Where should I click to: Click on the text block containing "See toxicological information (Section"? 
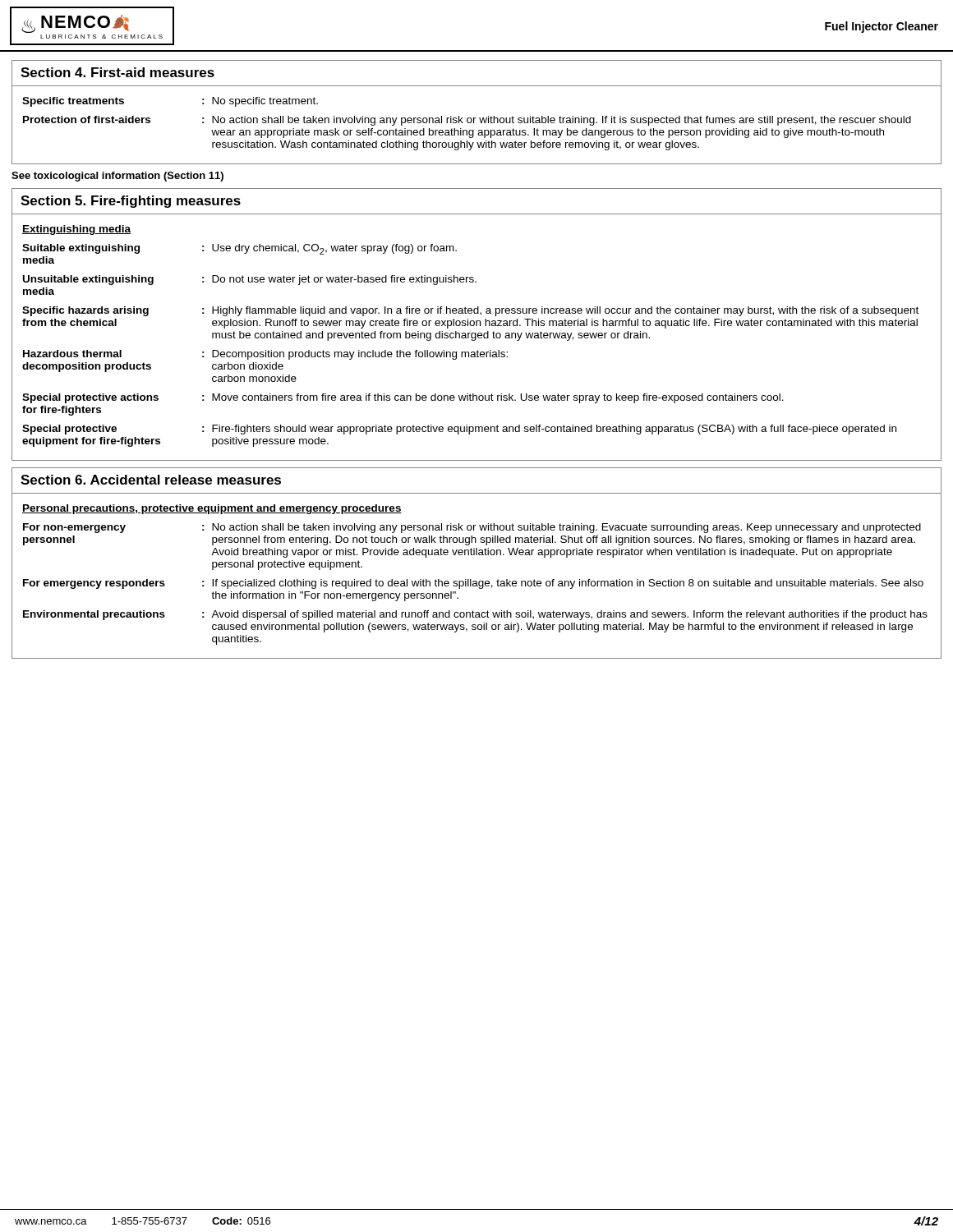coord(118,175)
